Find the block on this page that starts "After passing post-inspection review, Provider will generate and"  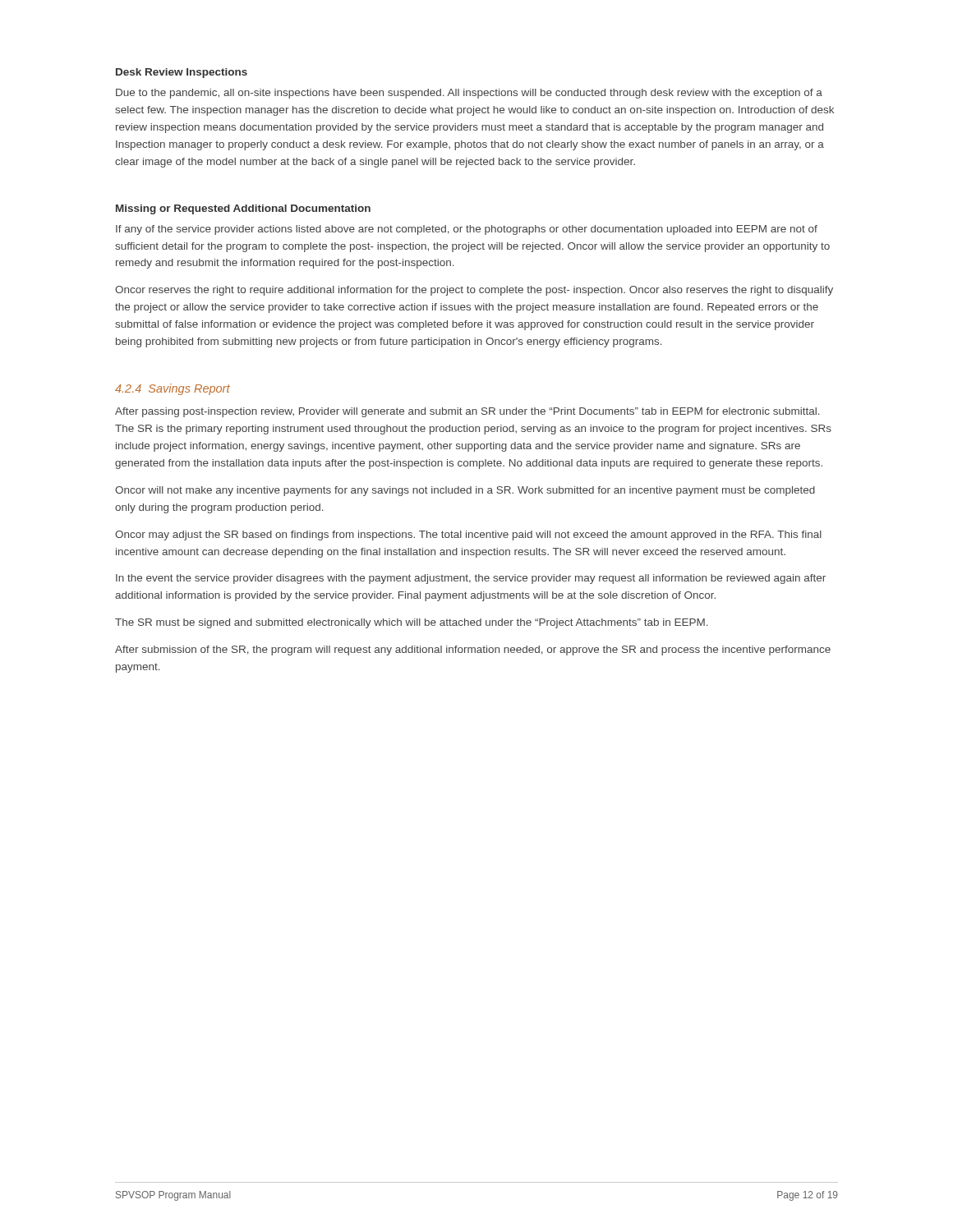[473, 437]
